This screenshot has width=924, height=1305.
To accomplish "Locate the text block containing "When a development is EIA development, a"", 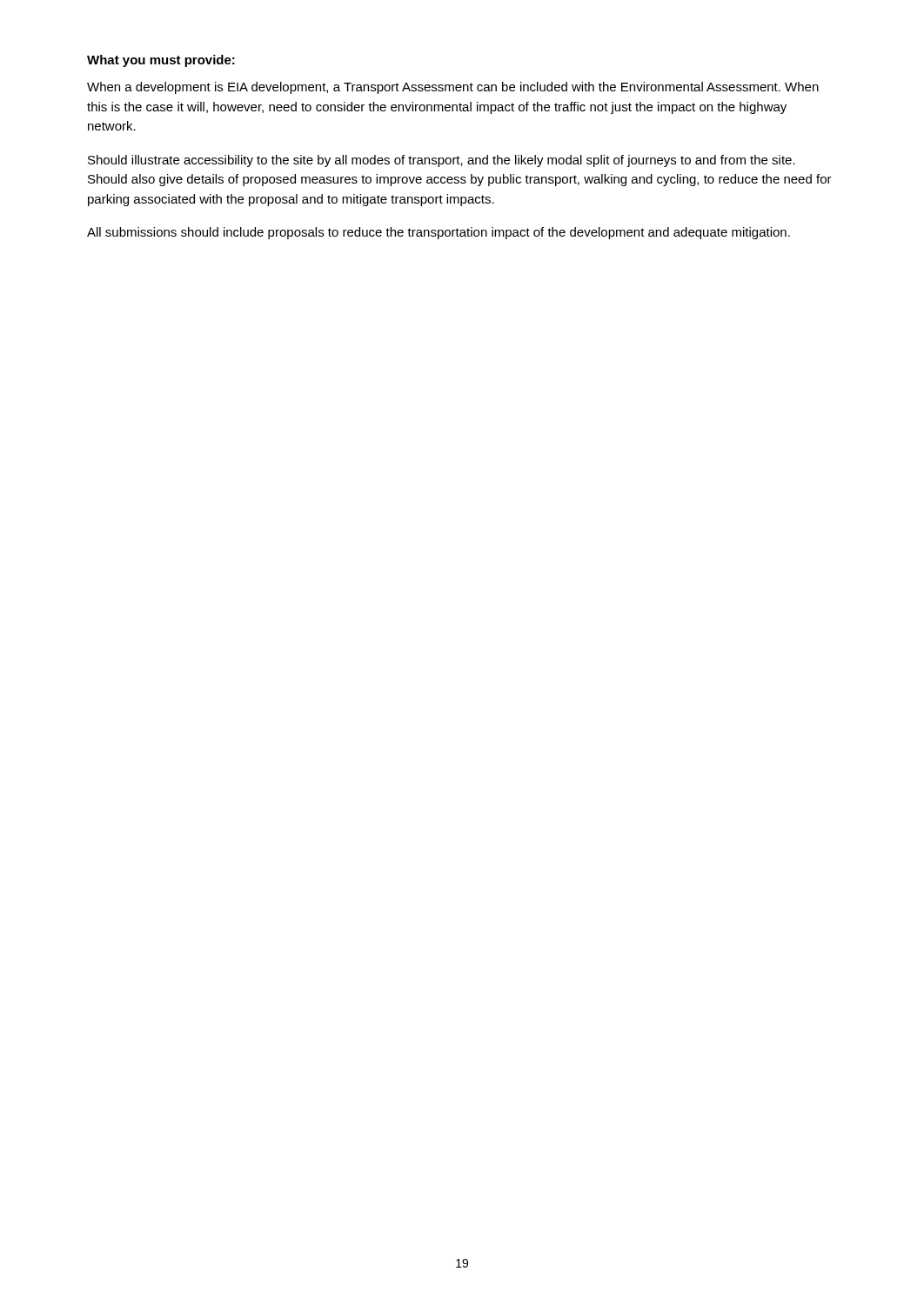I will click(453, 106).
